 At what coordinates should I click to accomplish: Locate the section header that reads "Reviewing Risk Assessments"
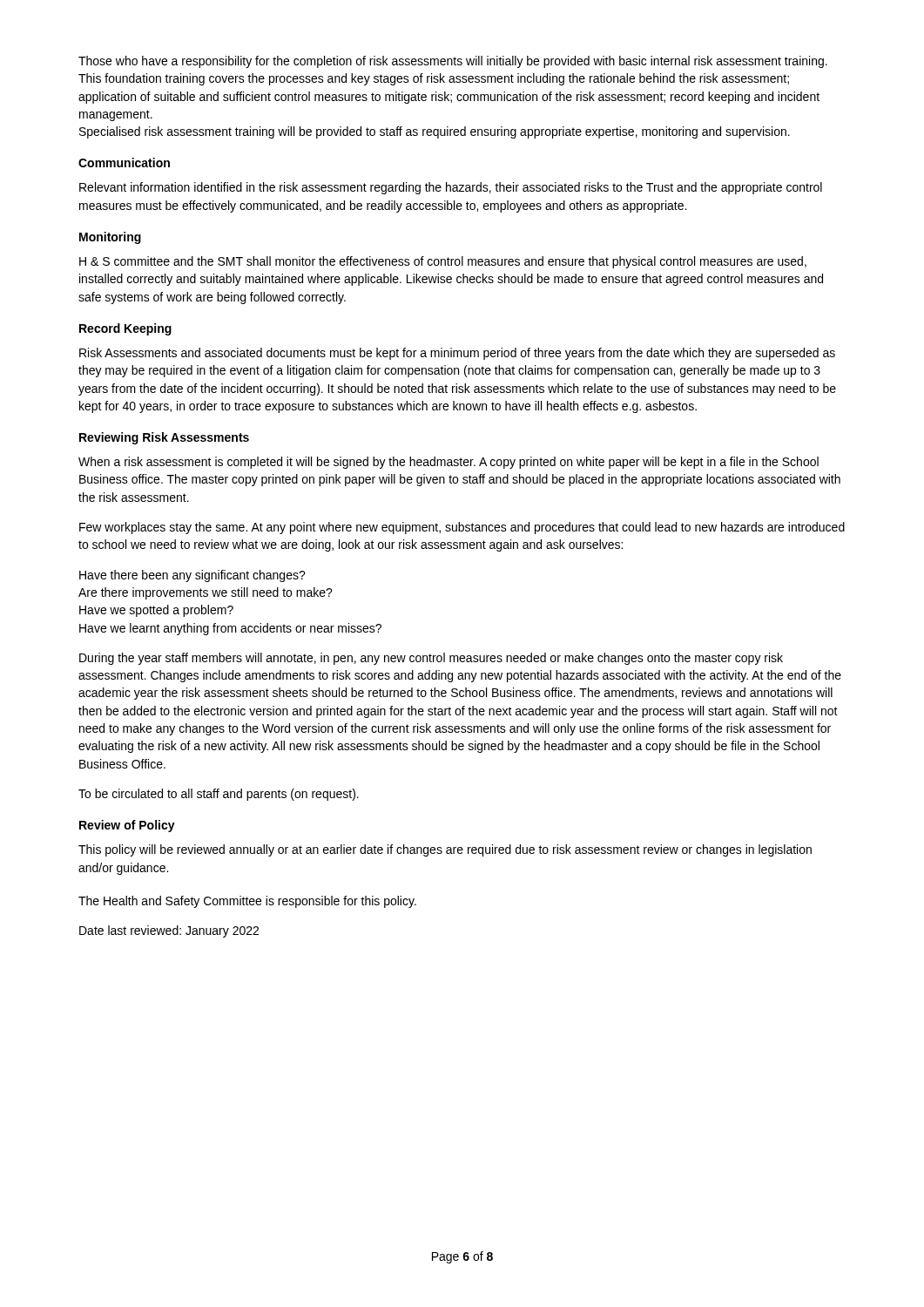point(164,438)
